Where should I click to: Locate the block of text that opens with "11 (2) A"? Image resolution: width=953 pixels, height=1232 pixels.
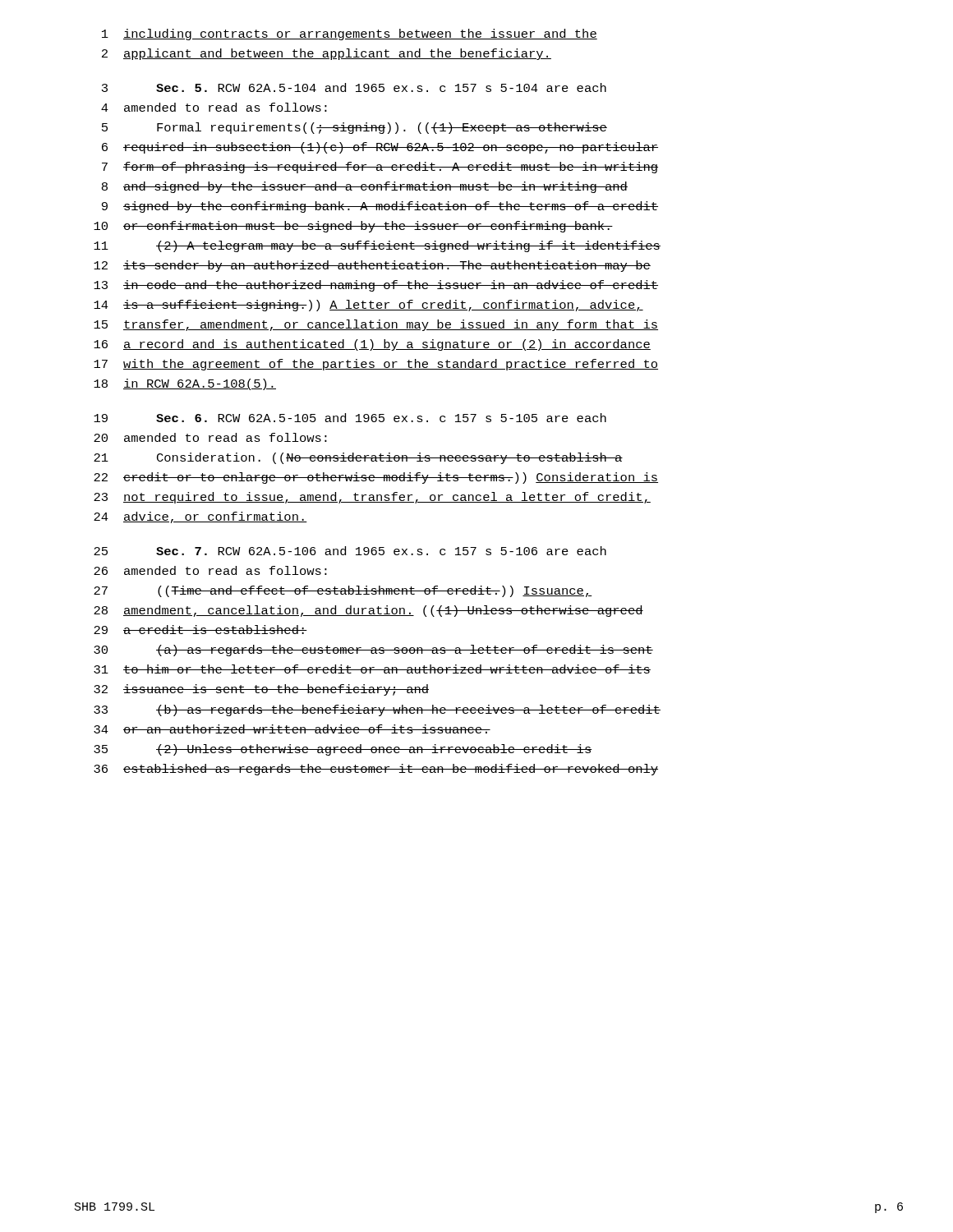(489, 247)
